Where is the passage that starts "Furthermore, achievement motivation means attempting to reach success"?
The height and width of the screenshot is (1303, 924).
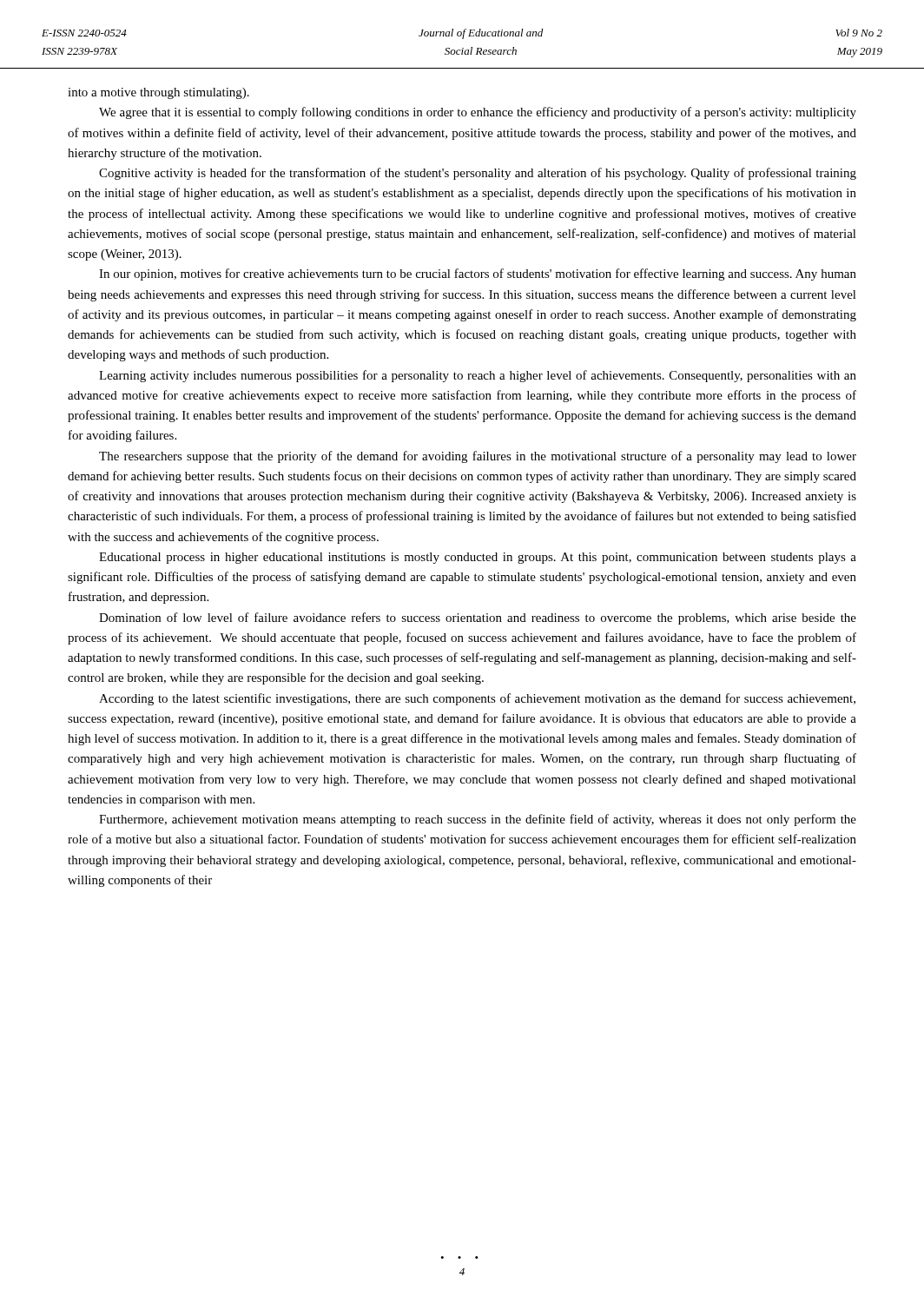pyautogui.click(x=462, y=850)
